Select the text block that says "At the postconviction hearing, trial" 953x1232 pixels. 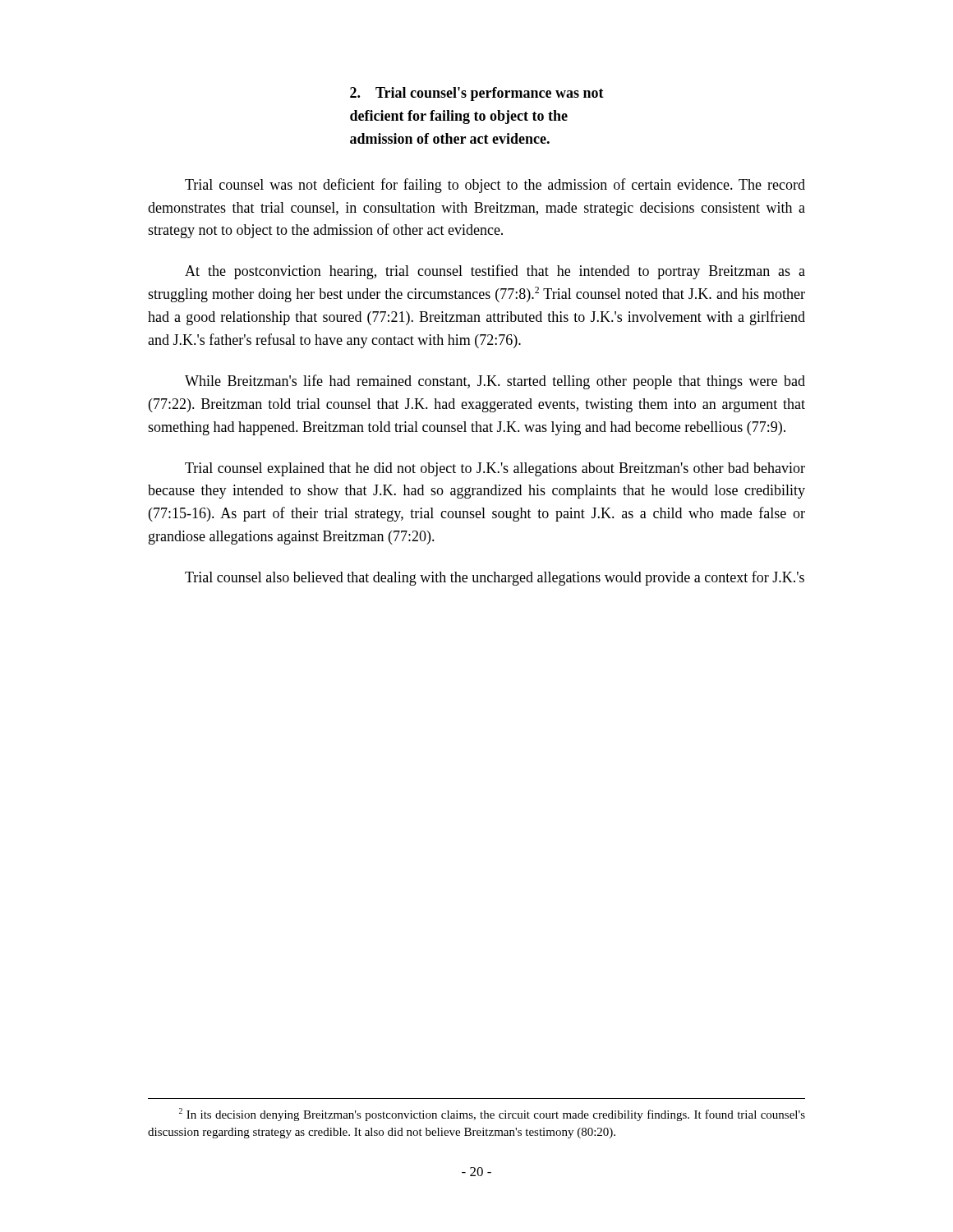click(476, 306)
